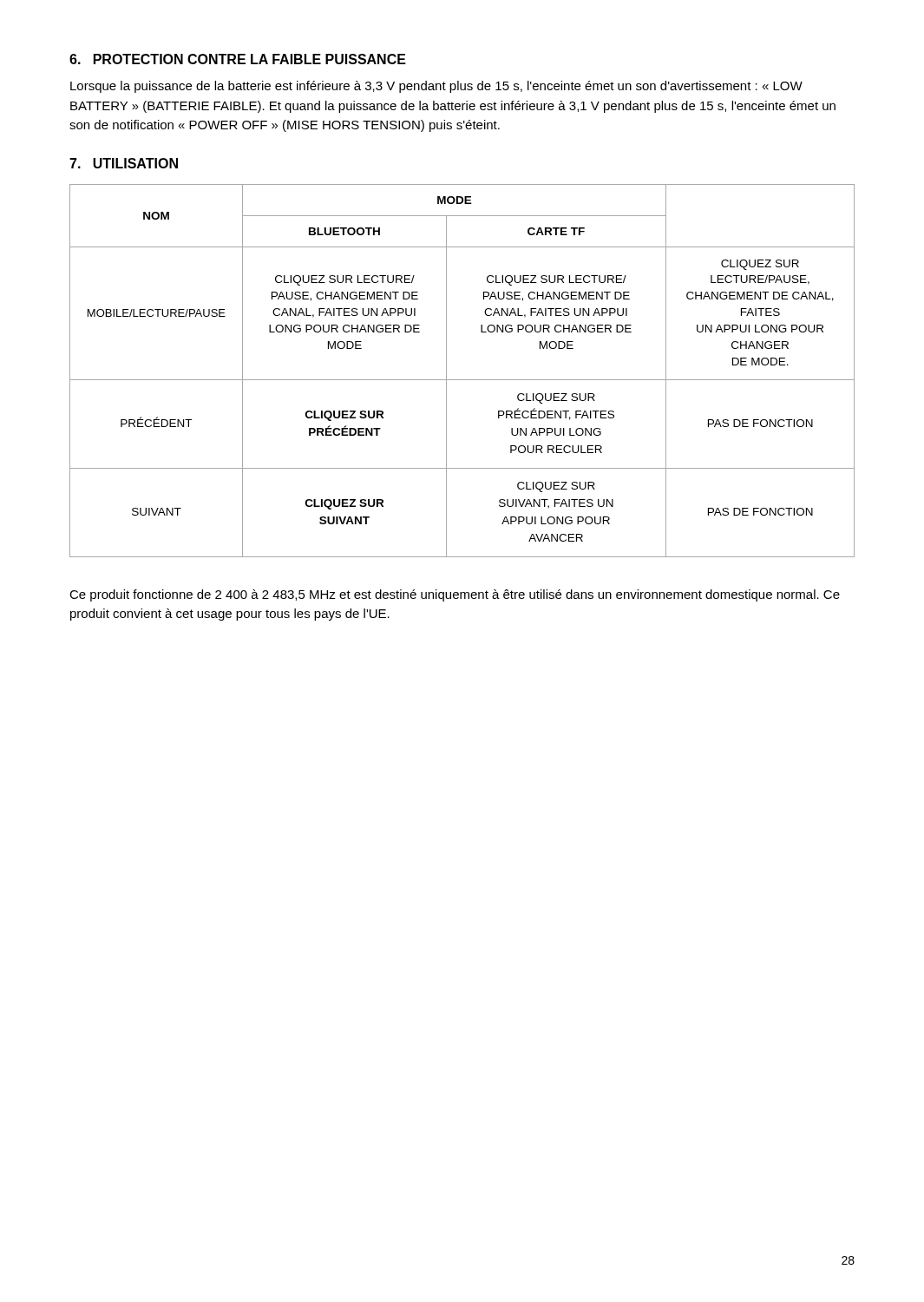Image resolution: width=924 pixels, height=1302 pixels.
Task: Locate the text block containing "Ce produit fonctionne"
Action: 455,604
